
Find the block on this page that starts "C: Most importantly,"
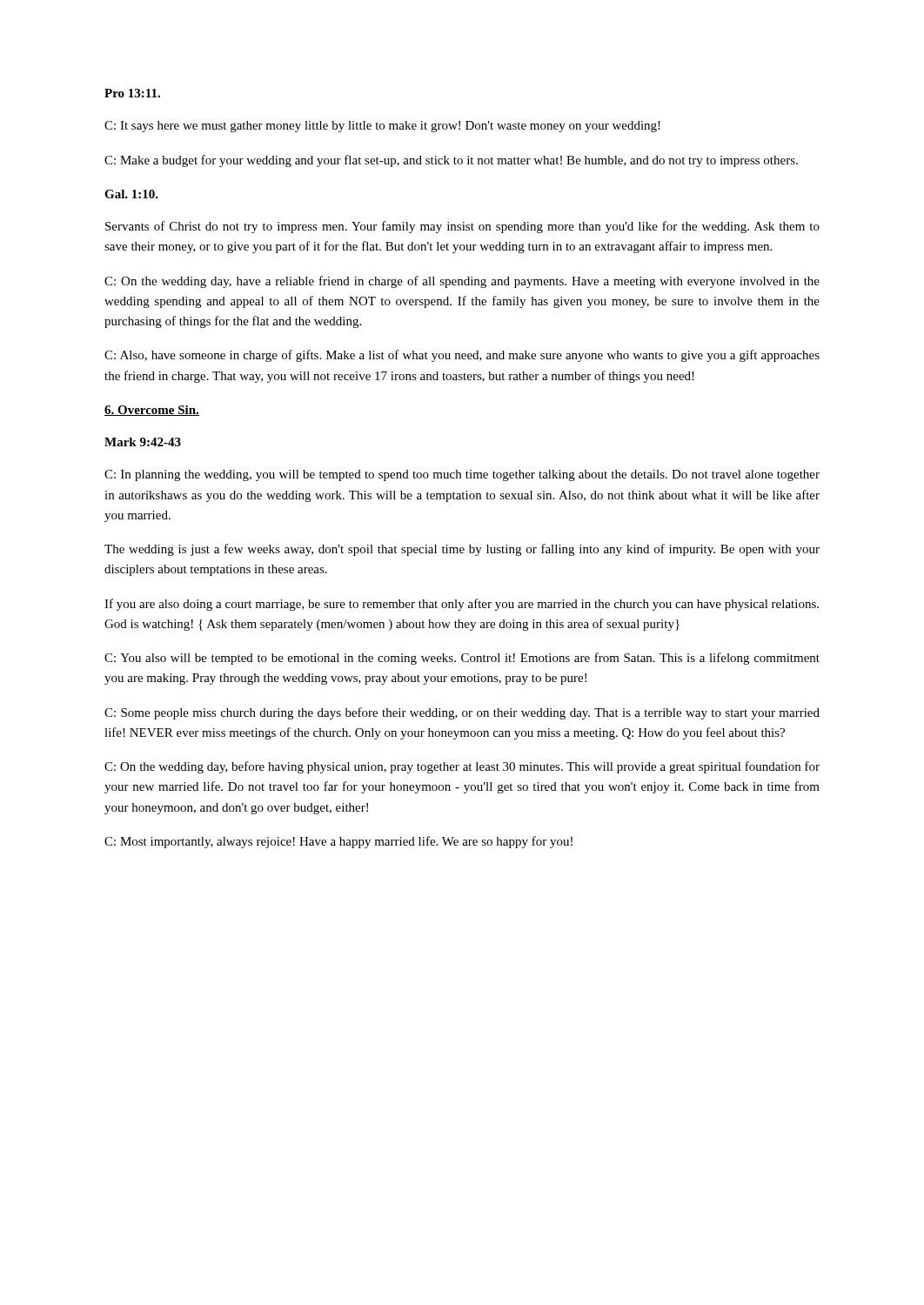click(x=339, y=841)
